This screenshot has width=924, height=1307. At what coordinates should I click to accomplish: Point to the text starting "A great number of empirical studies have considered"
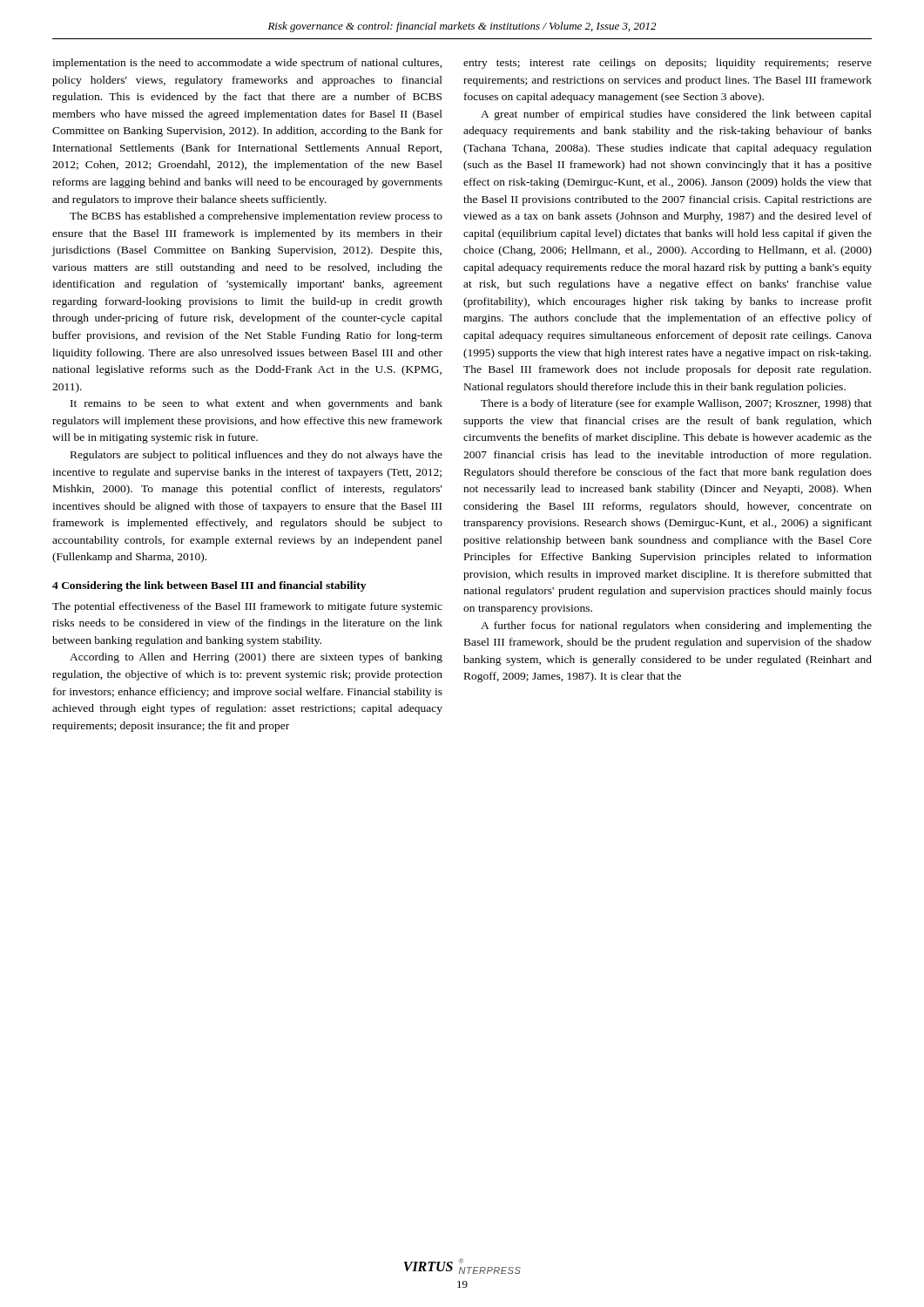[667, 250]
